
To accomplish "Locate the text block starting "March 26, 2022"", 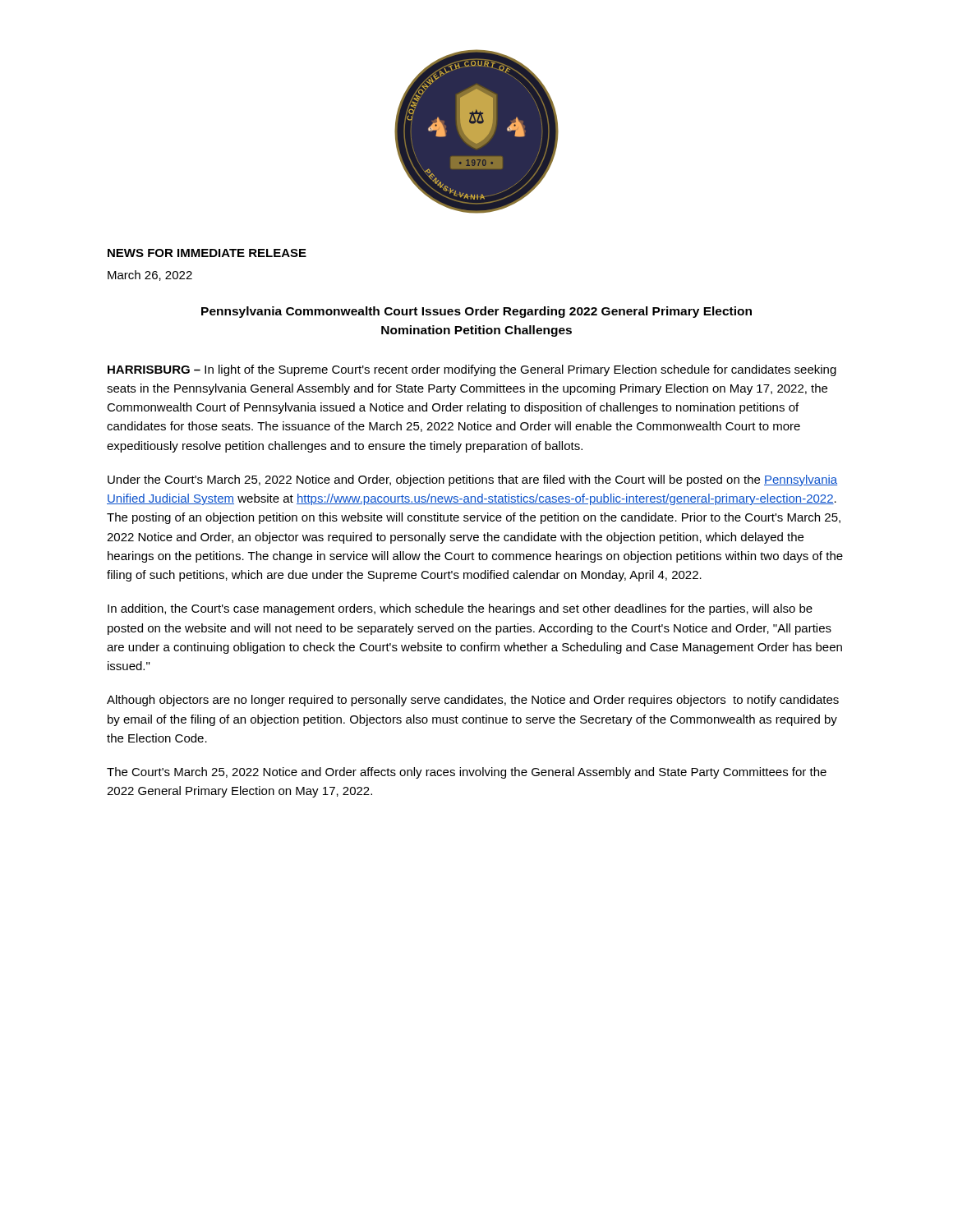I will pyautogui.click(x=150, y=275).
